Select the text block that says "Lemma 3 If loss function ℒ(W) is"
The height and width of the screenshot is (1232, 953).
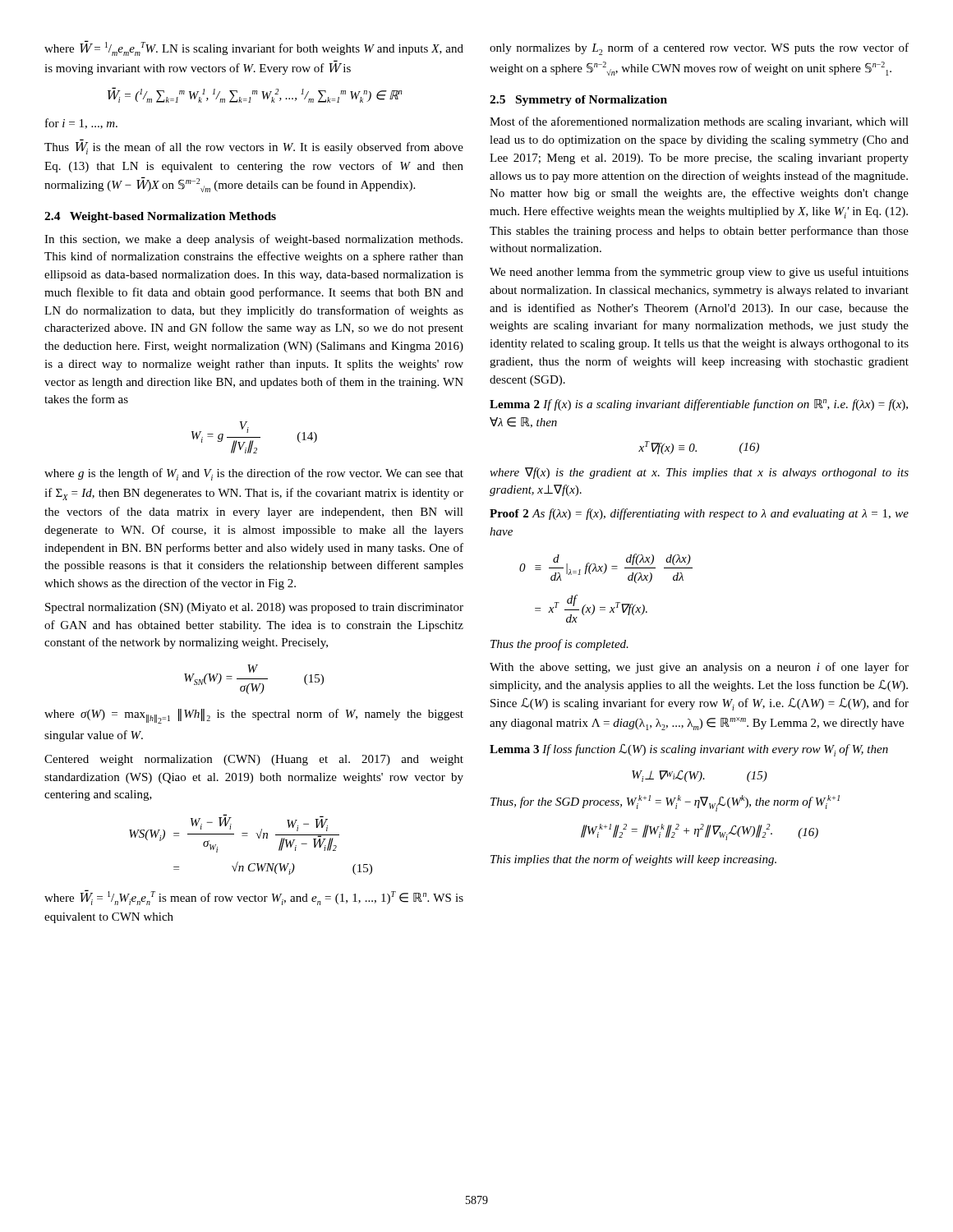pos(689,750)
